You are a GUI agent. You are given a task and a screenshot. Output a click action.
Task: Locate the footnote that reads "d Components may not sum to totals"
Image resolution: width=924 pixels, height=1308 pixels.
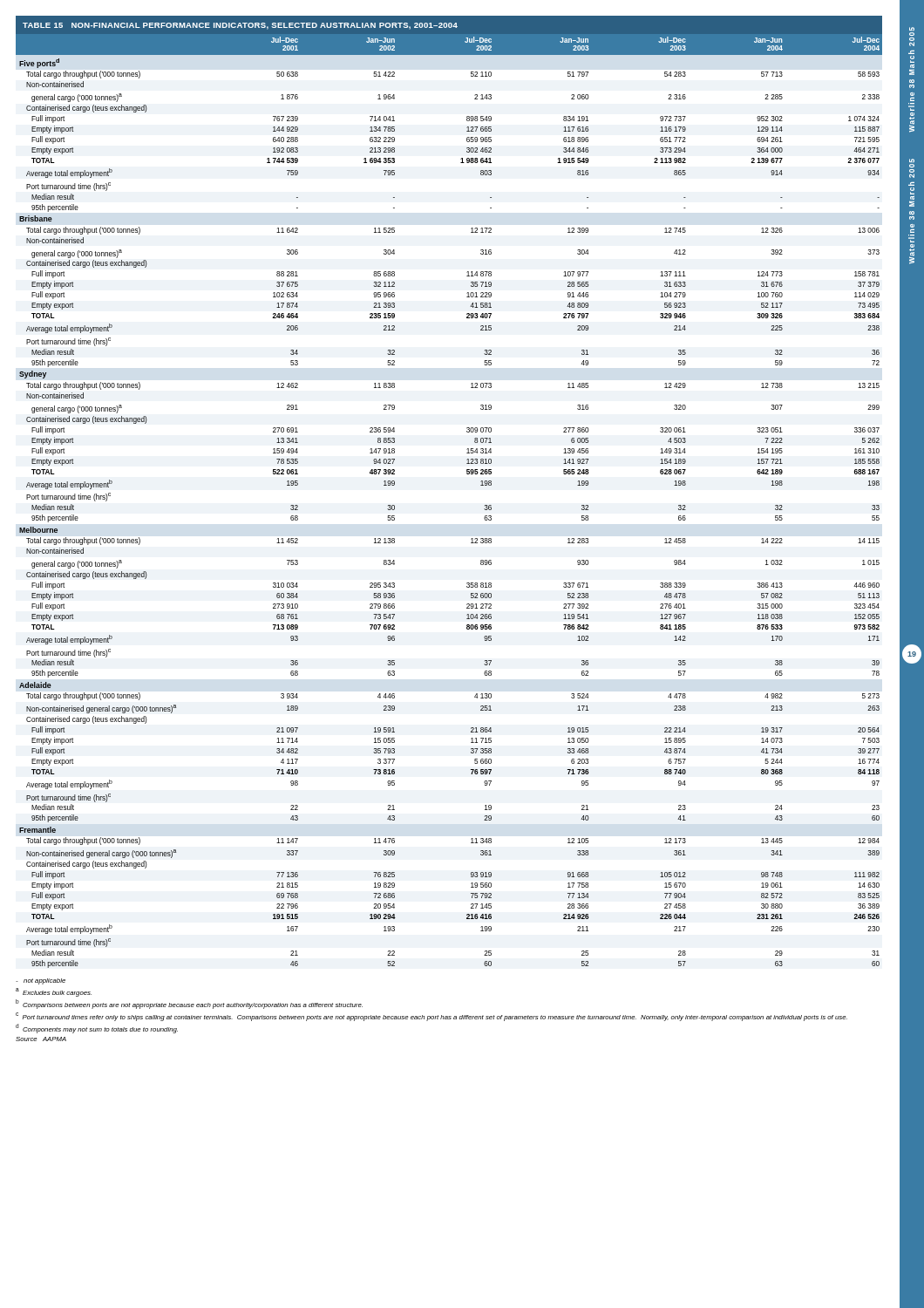click(449, 1028)
